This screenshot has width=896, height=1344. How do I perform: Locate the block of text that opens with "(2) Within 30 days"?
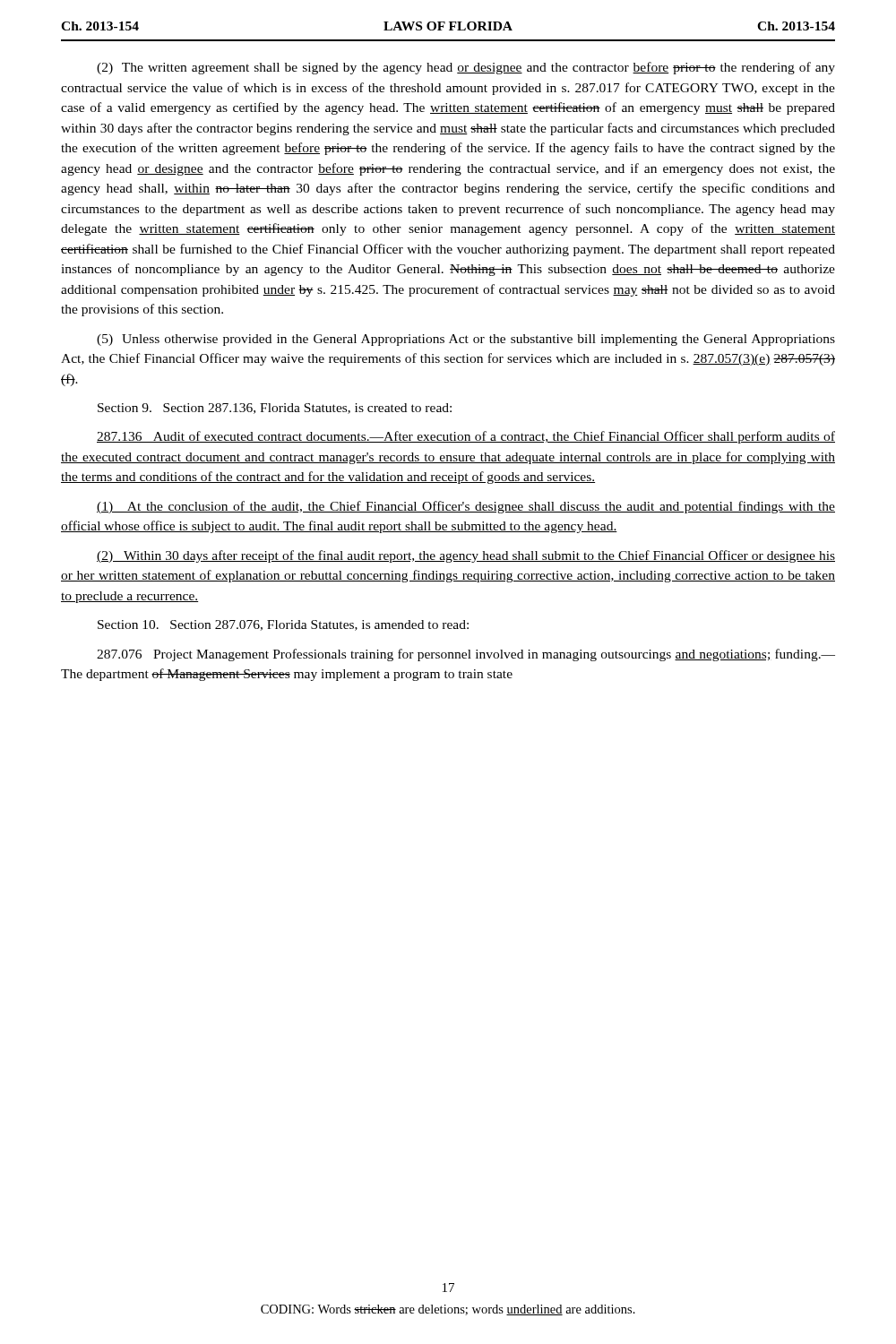tap(448, 576)
